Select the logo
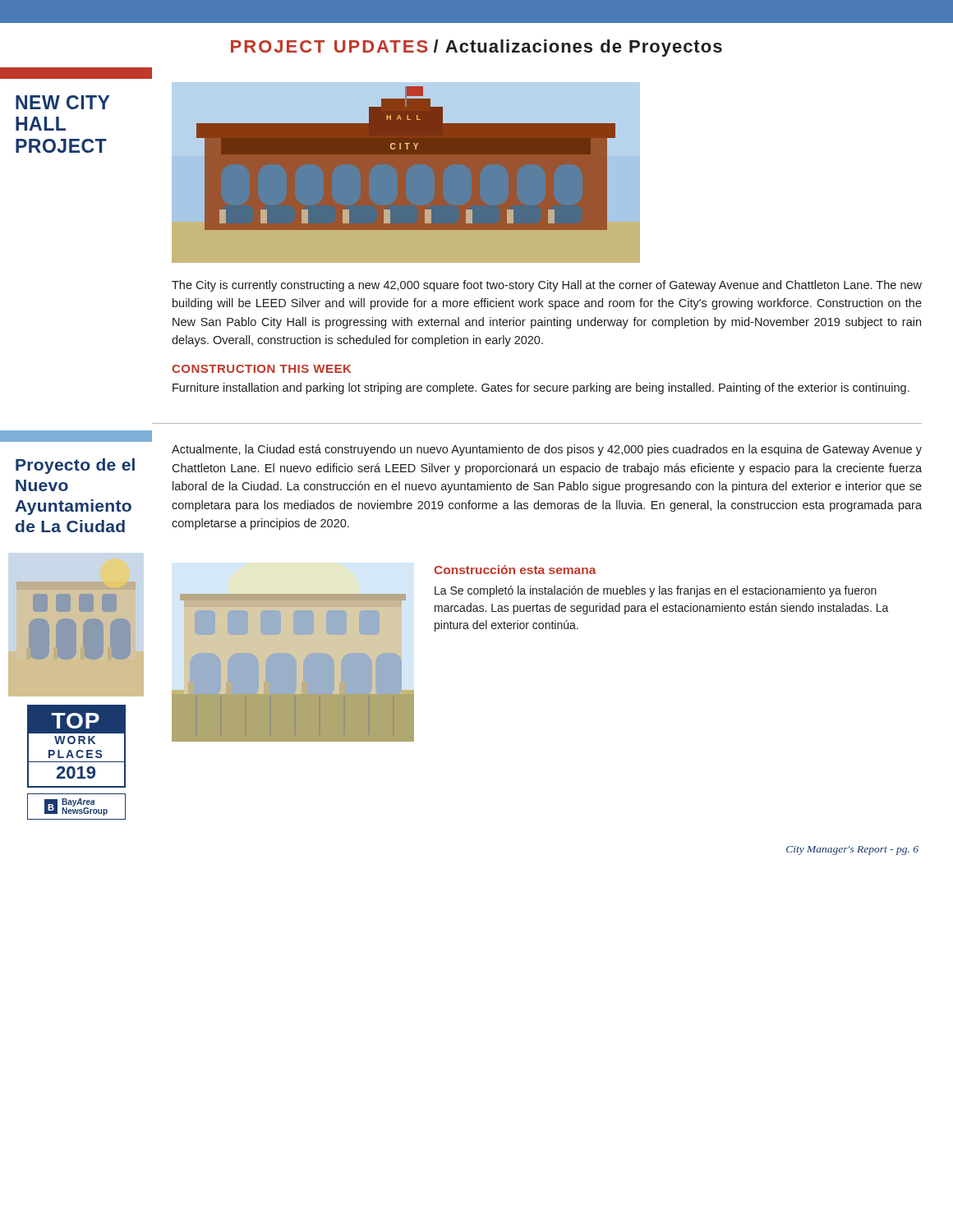 76,762
